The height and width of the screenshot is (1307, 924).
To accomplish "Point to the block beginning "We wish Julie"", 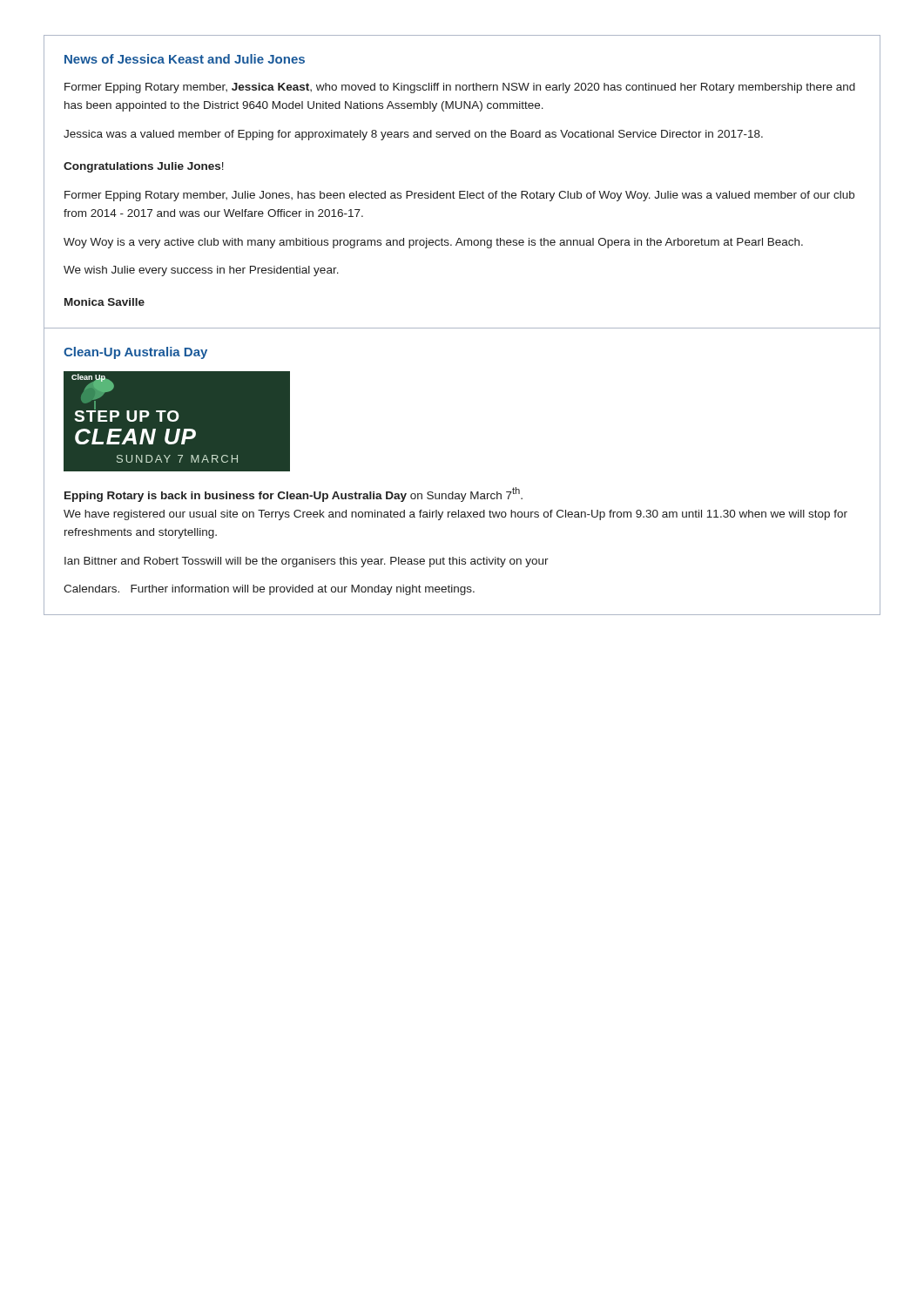I will point(201,270).
